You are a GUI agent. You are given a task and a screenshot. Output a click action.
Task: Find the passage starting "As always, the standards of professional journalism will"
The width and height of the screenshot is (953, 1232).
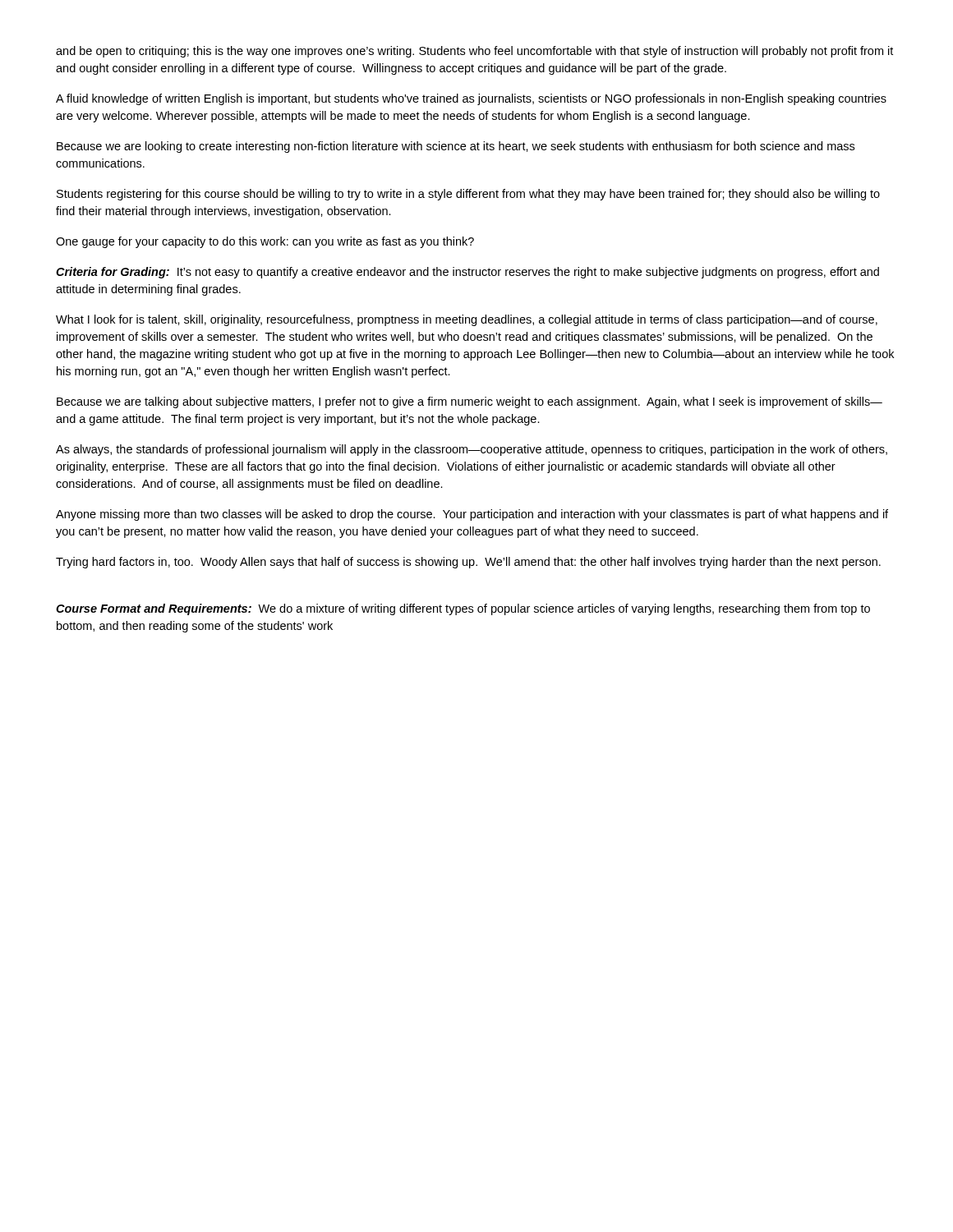point(472,467)
